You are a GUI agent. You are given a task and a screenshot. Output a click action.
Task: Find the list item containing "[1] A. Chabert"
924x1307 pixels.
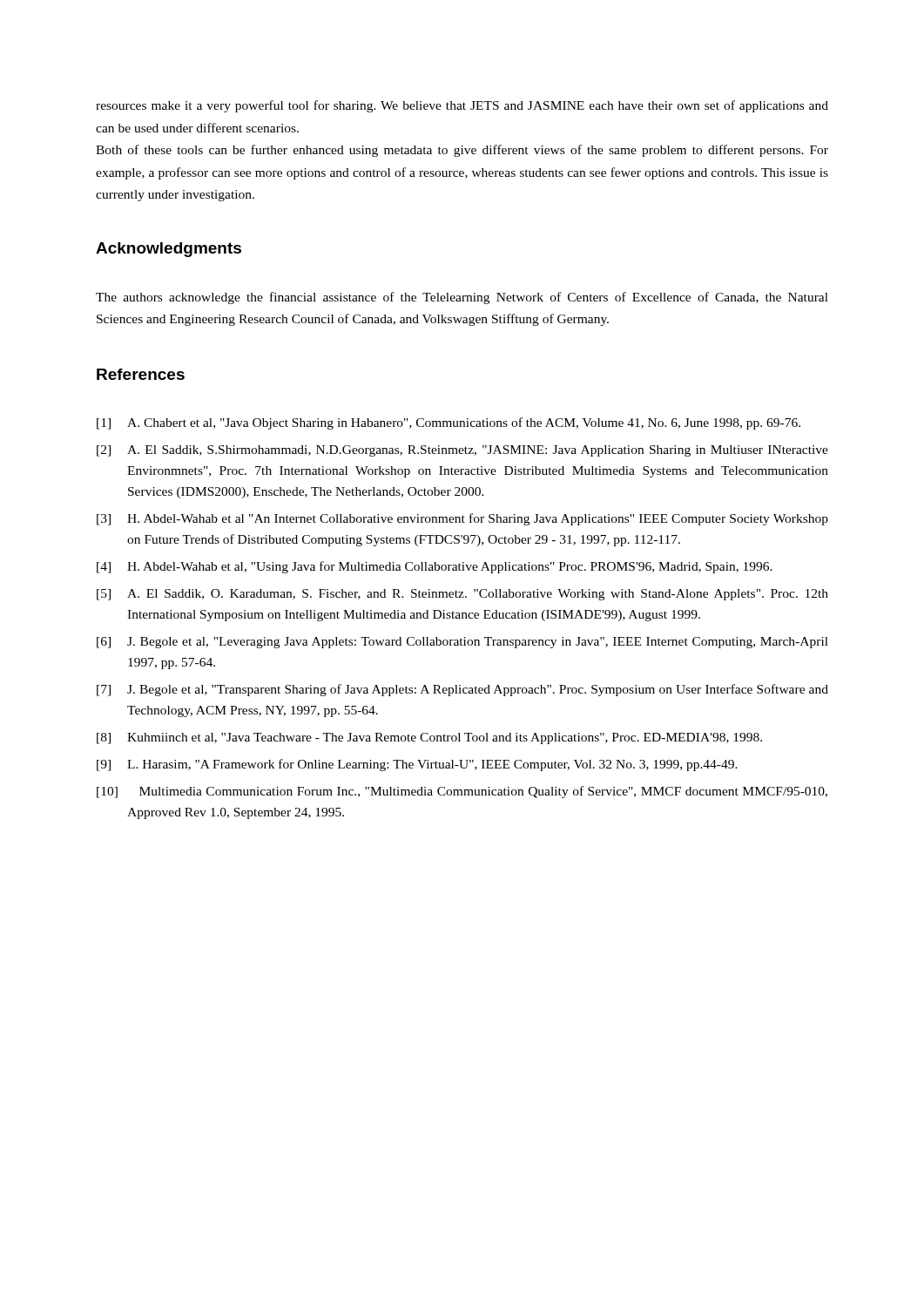[x=462, y=423]
